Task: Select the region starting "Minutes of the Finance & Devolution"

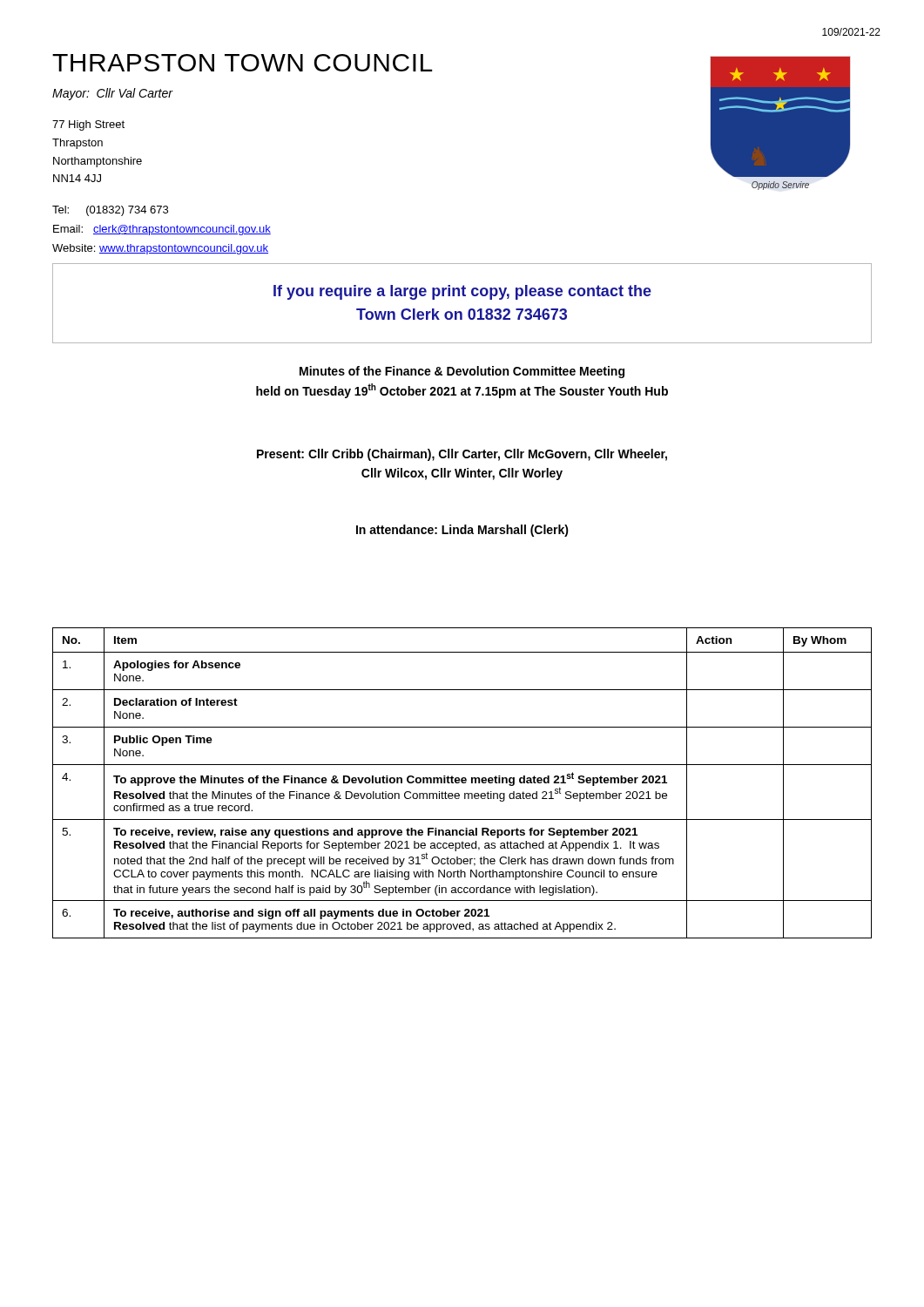Action: pos(462,381)
